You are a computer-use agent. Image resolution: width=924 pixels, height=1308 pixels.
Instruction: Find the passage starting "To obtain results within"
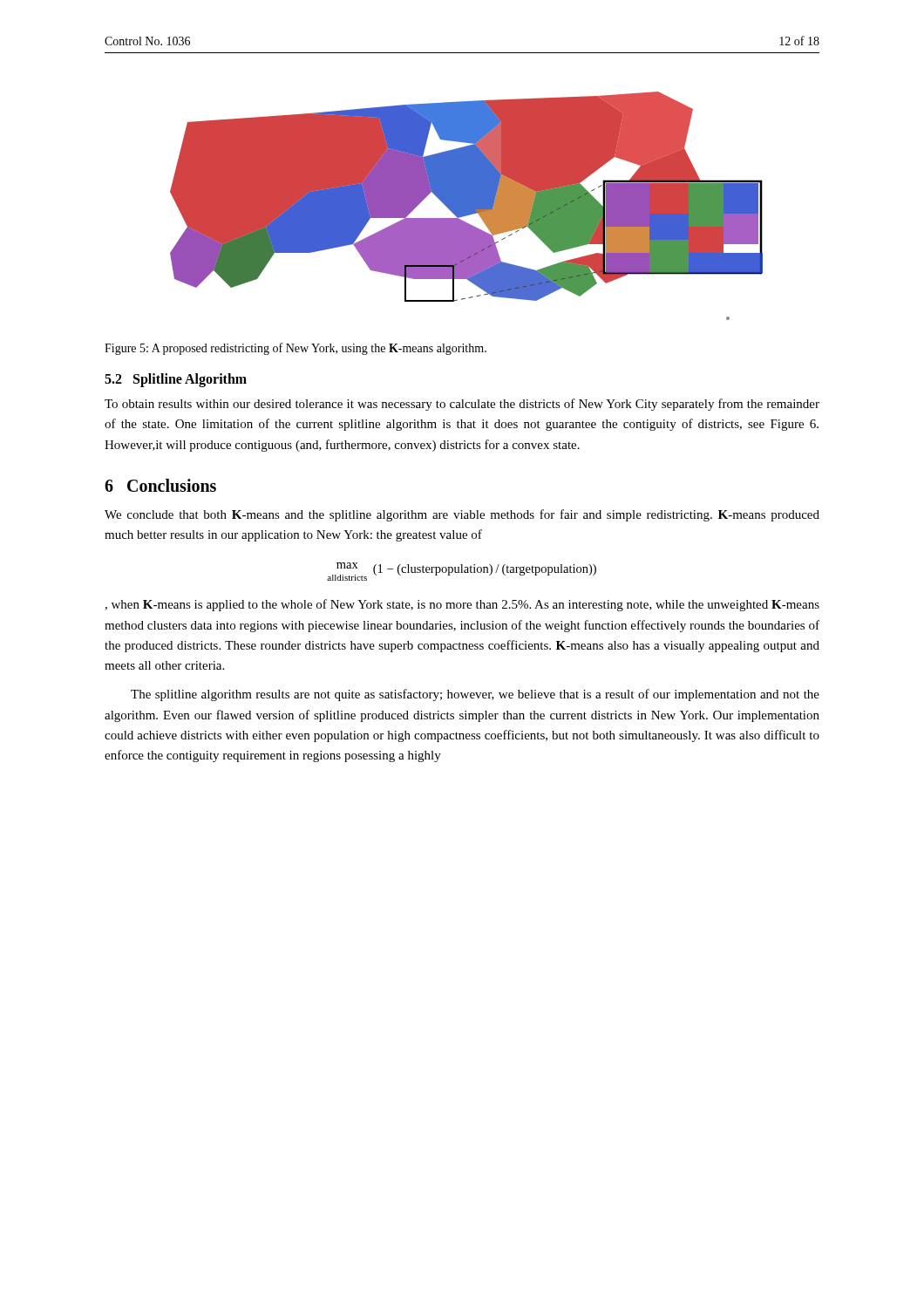[462, 424]
